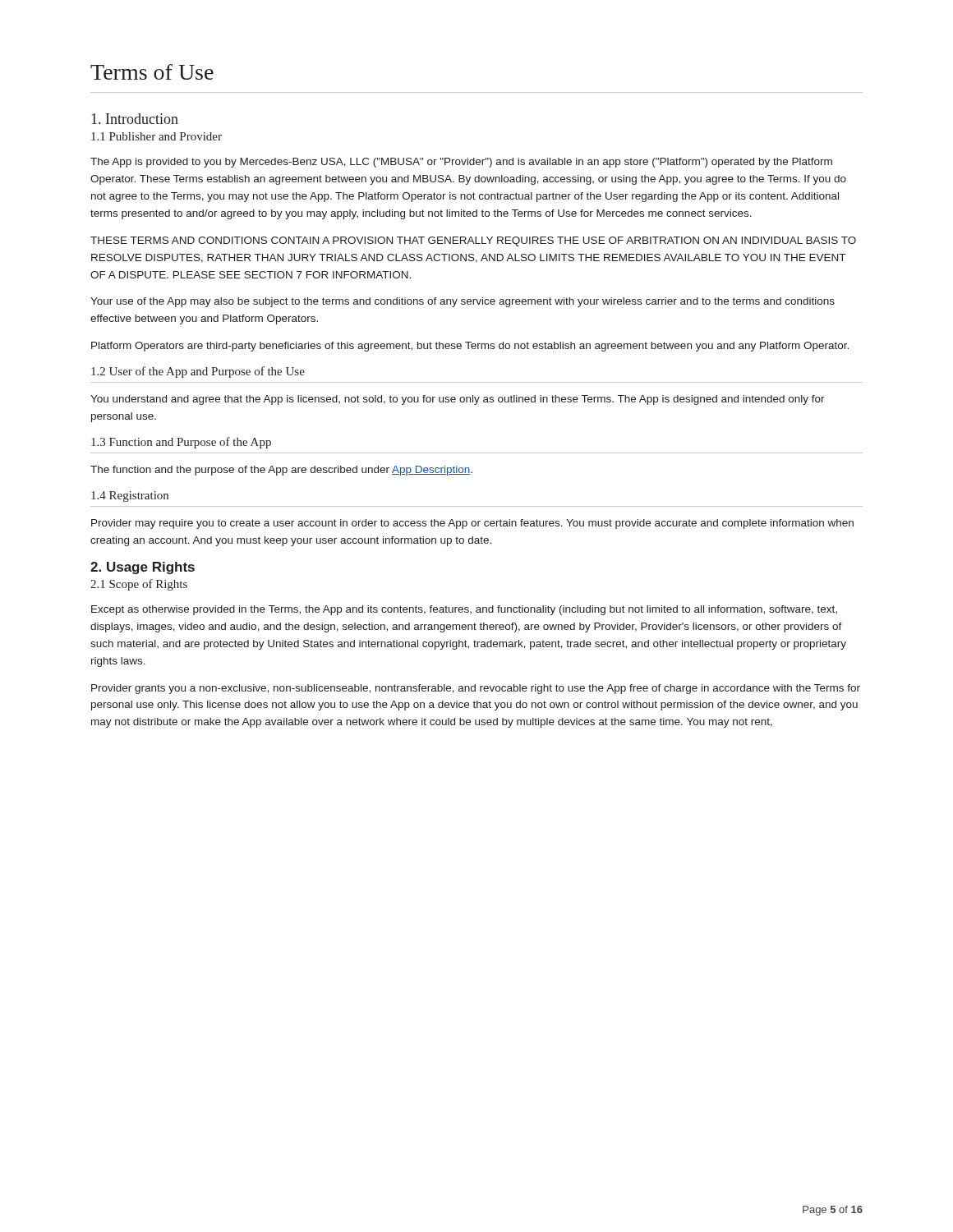This screenshot has width=953, height=1232.
Task: Where is the passage that starts "Except as otherwise"?
Action: click(476, 635)
